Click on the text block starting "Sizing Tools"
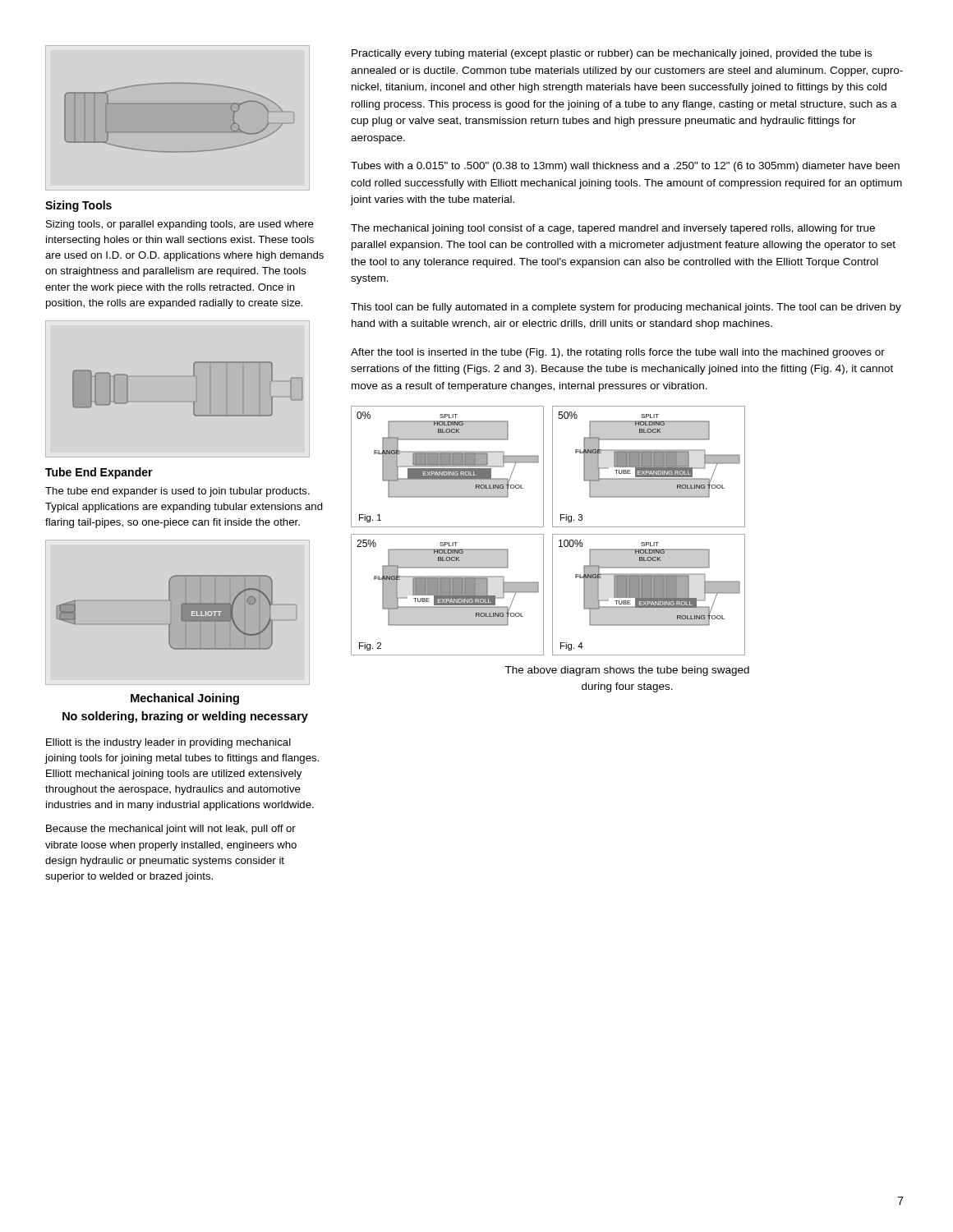The width and height of the screenshot is (953, 1232). 79,205
